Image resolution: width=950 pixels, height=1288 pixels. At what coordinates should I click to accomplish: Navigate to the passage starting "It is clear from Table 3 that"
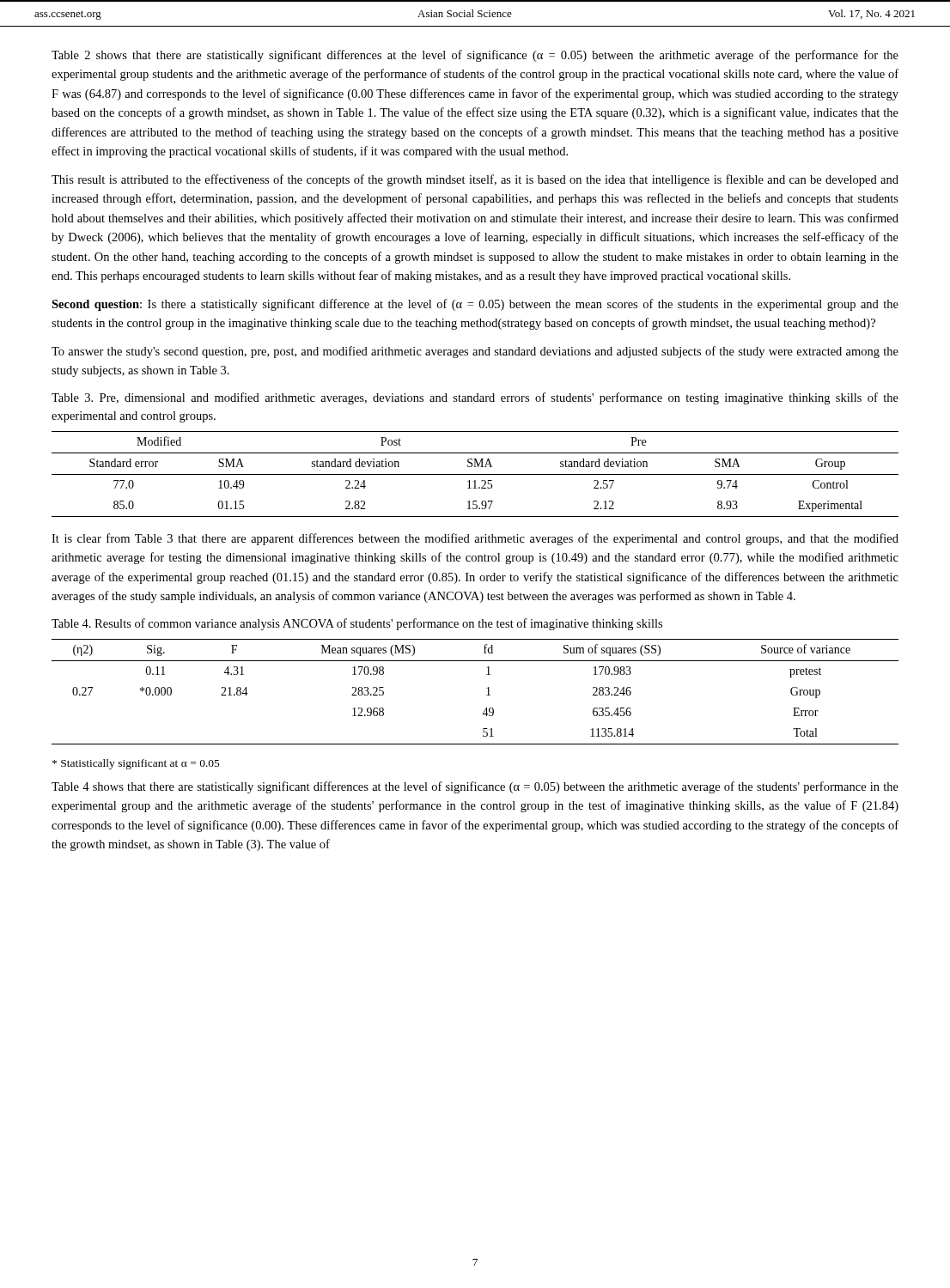click(475, 567)
